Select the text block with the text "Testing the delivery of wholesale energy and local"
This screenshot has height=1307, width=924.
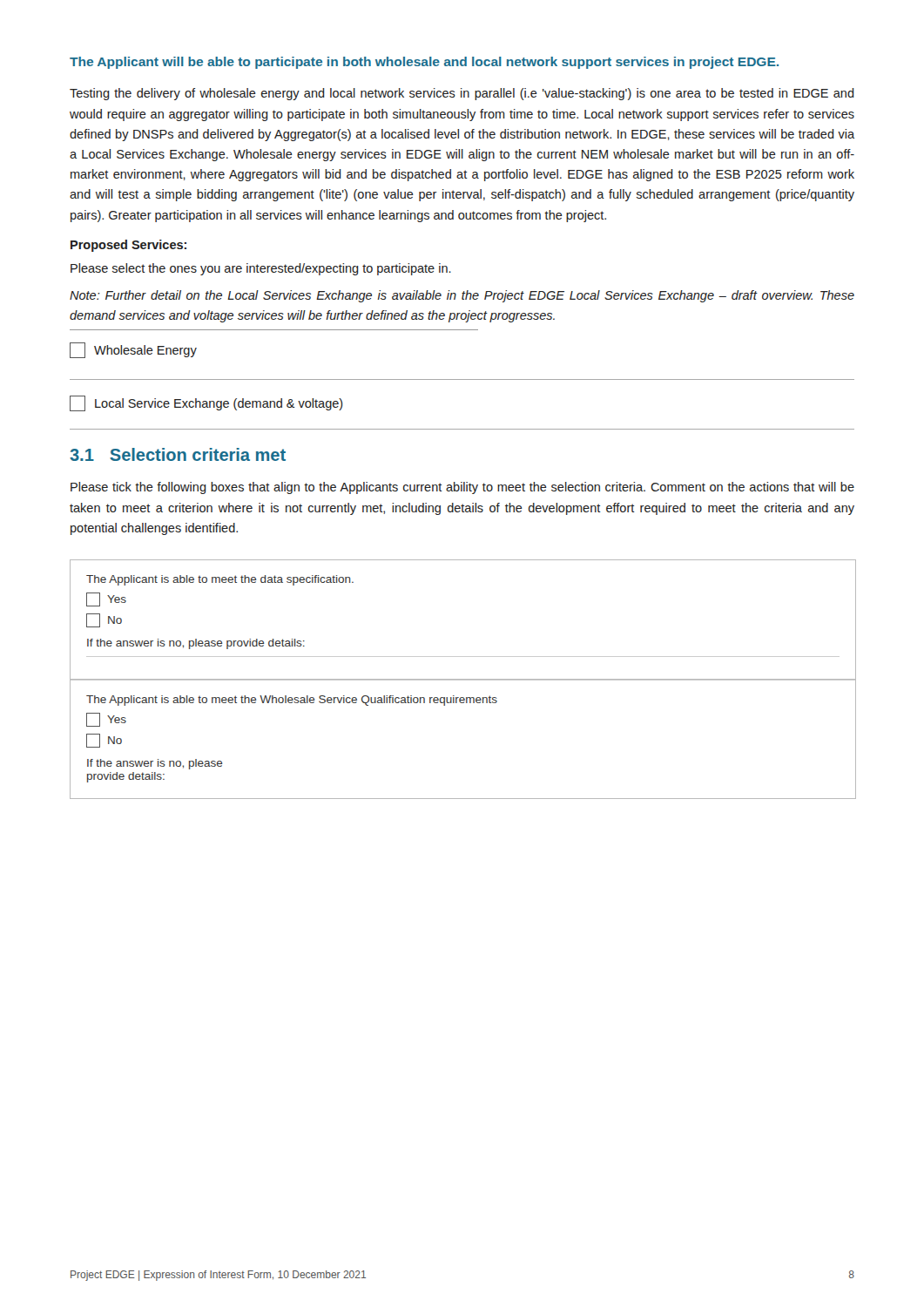(462, 154)
